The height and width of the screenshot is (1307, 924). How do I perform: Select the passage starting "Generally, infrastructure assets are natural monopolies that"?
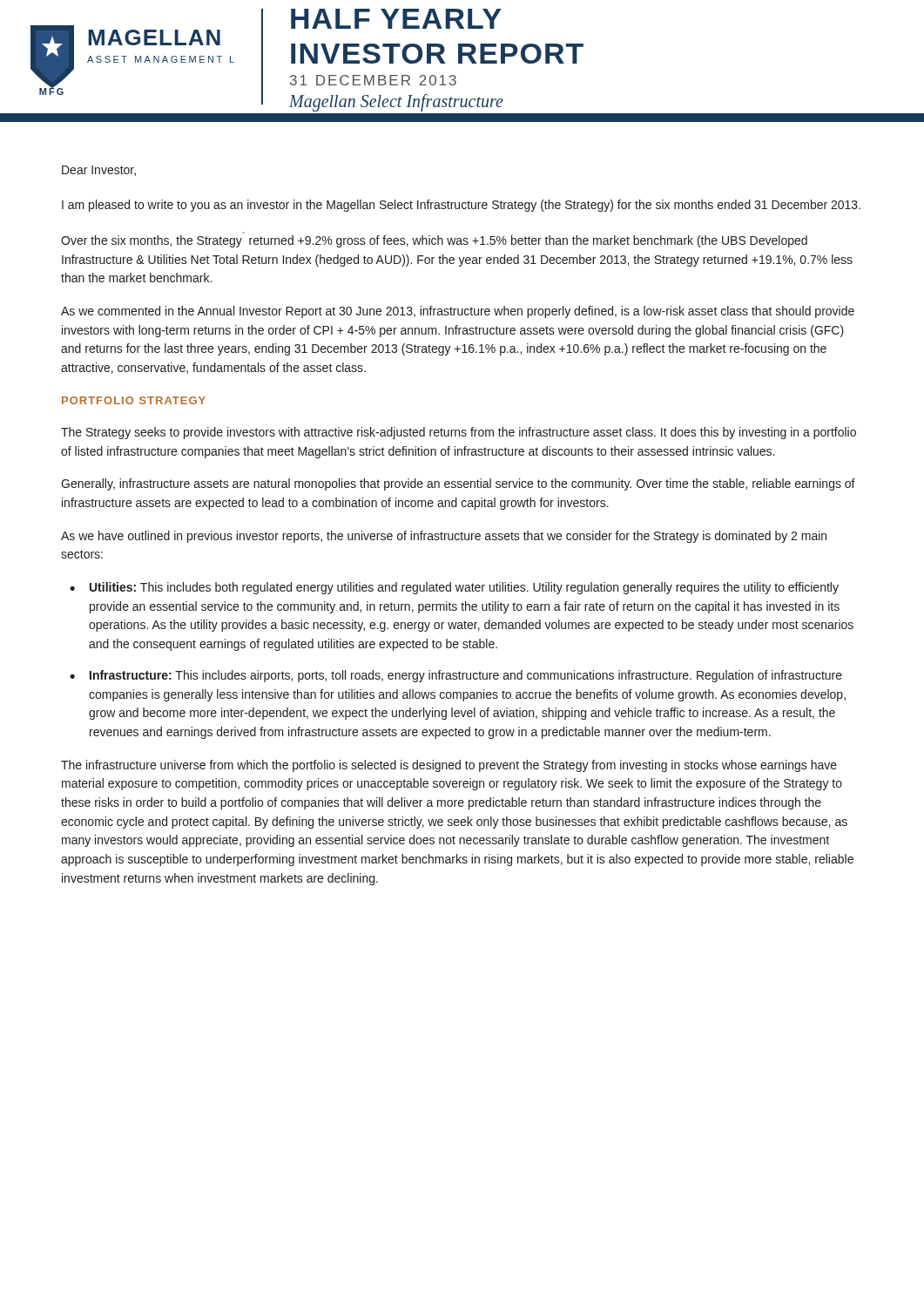click(x=462, y=494)
